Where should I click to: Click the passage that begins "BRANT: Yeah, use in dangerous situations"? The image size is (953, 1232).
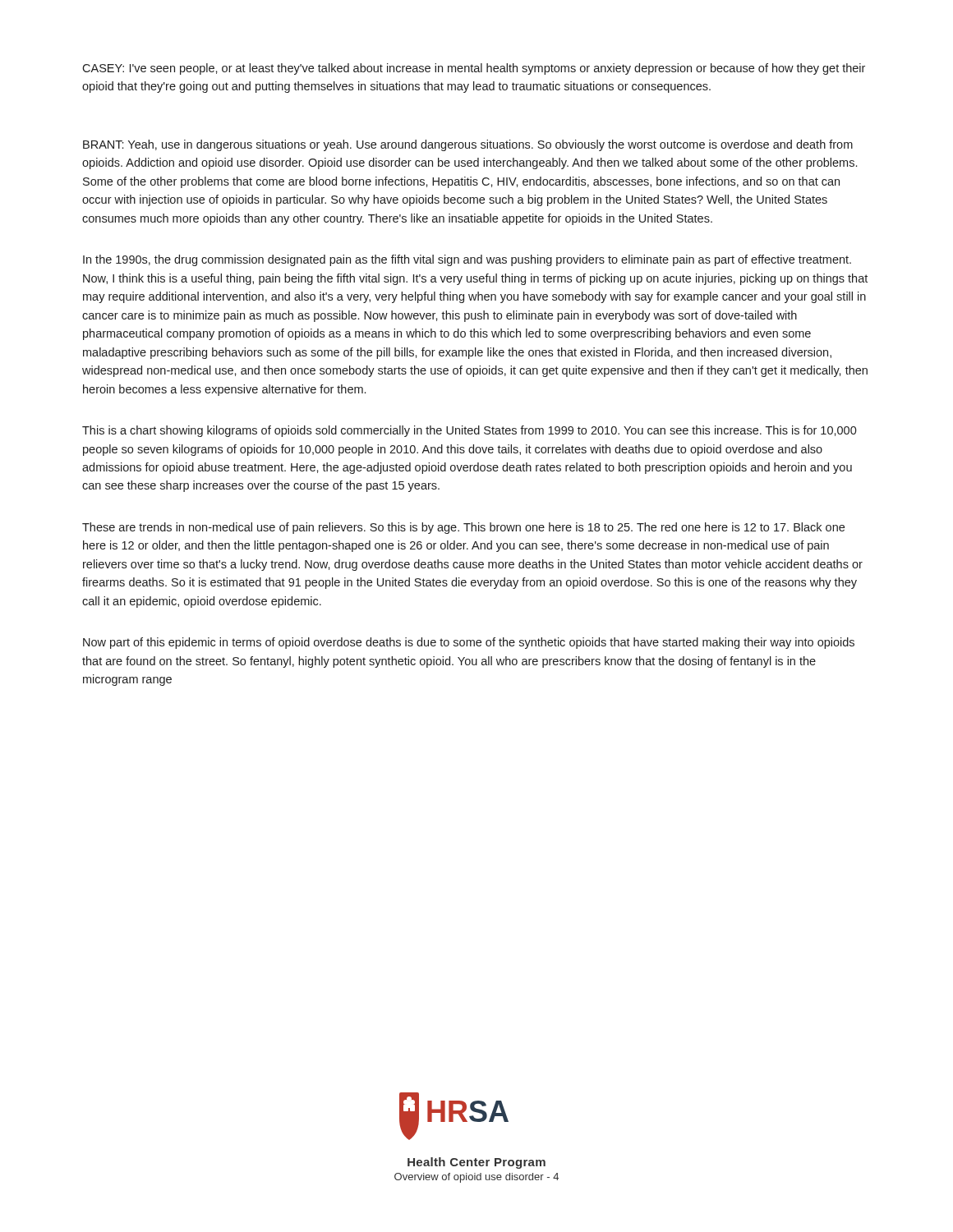click(x=470, y=181)
